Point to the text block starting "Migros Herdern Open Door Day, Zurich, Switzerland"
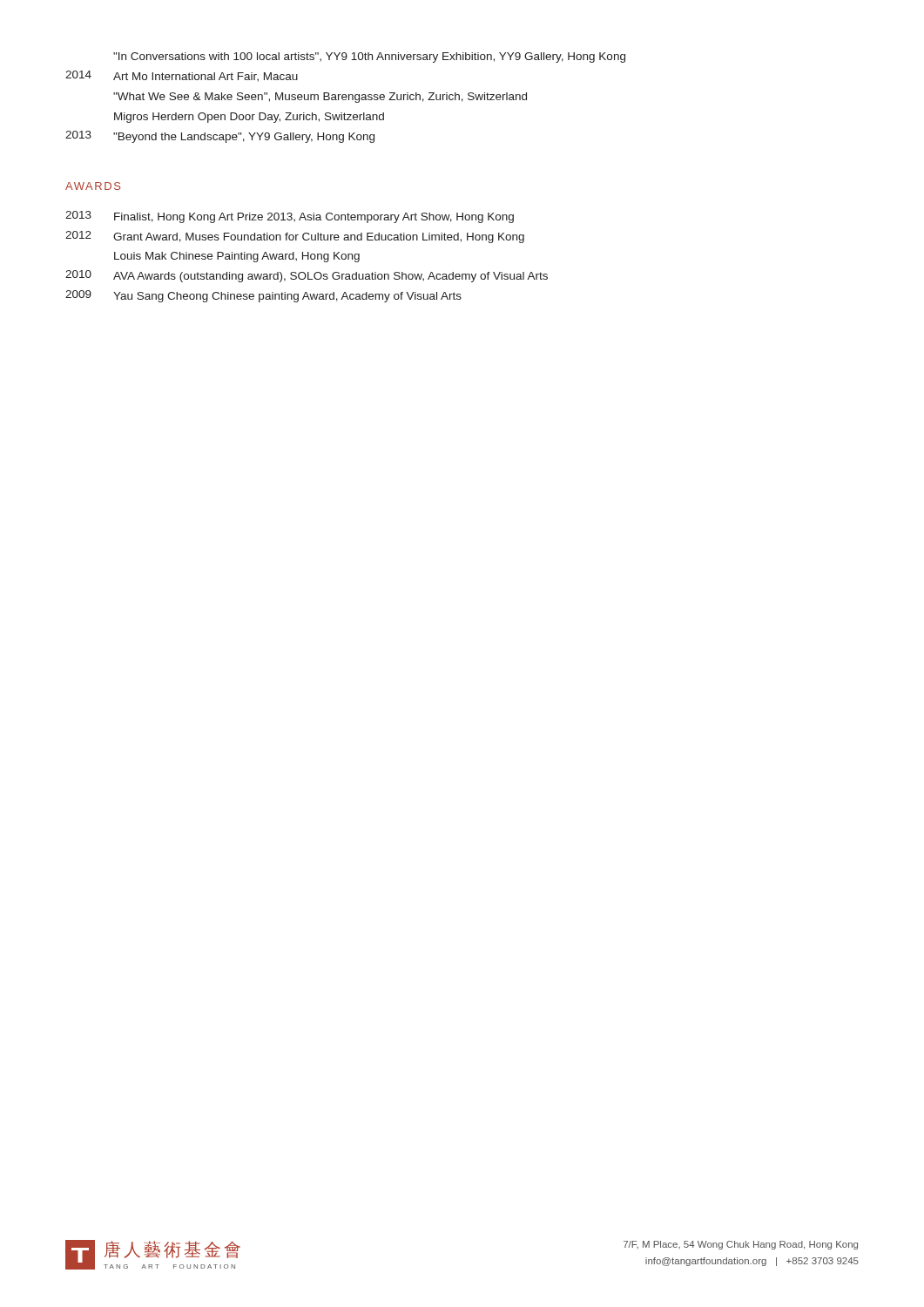The height and width of the screenshot is (1307, 924). coord(249,118)
